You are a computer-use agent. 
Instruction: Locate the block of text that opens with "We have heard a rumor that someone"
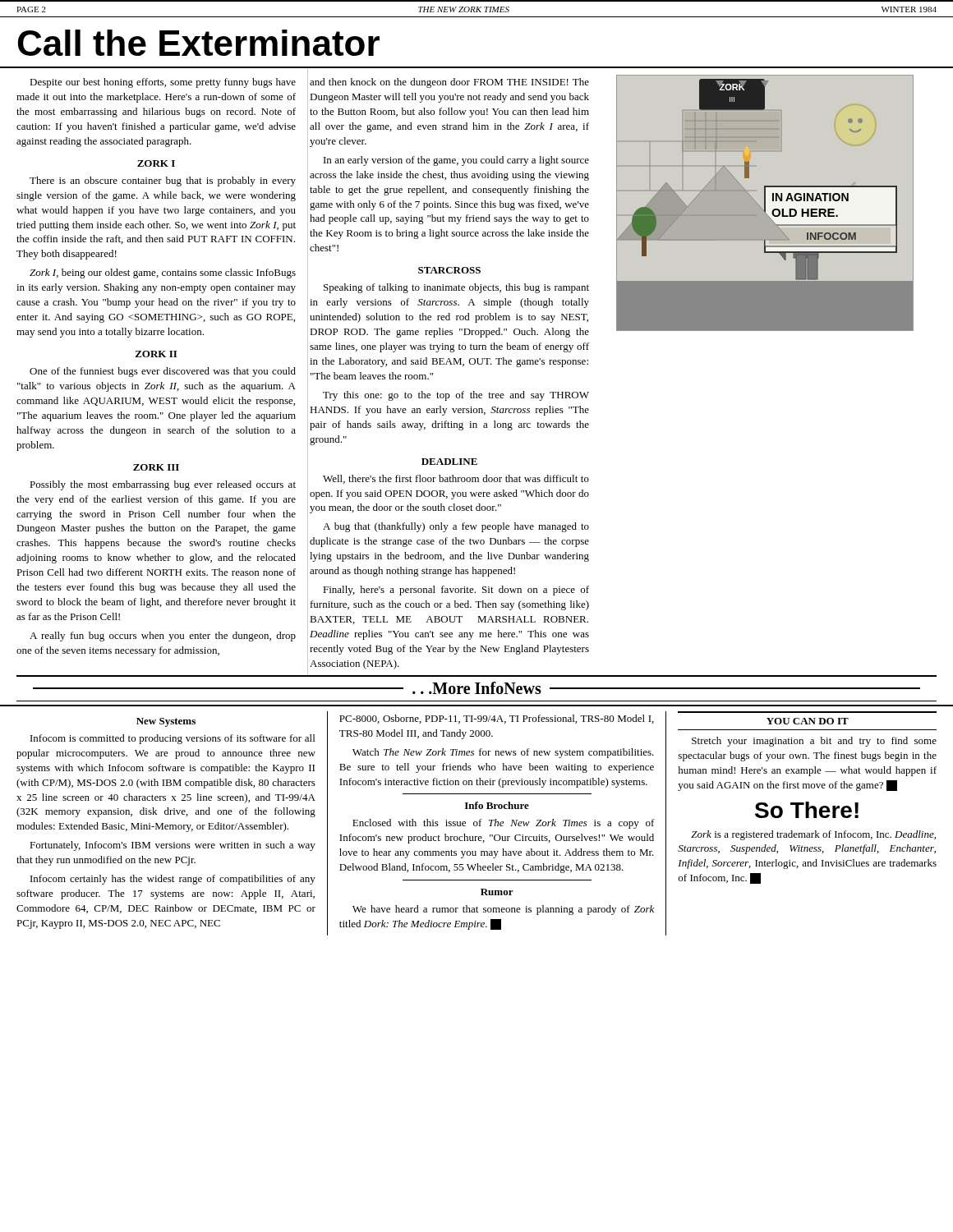point(497,917)
